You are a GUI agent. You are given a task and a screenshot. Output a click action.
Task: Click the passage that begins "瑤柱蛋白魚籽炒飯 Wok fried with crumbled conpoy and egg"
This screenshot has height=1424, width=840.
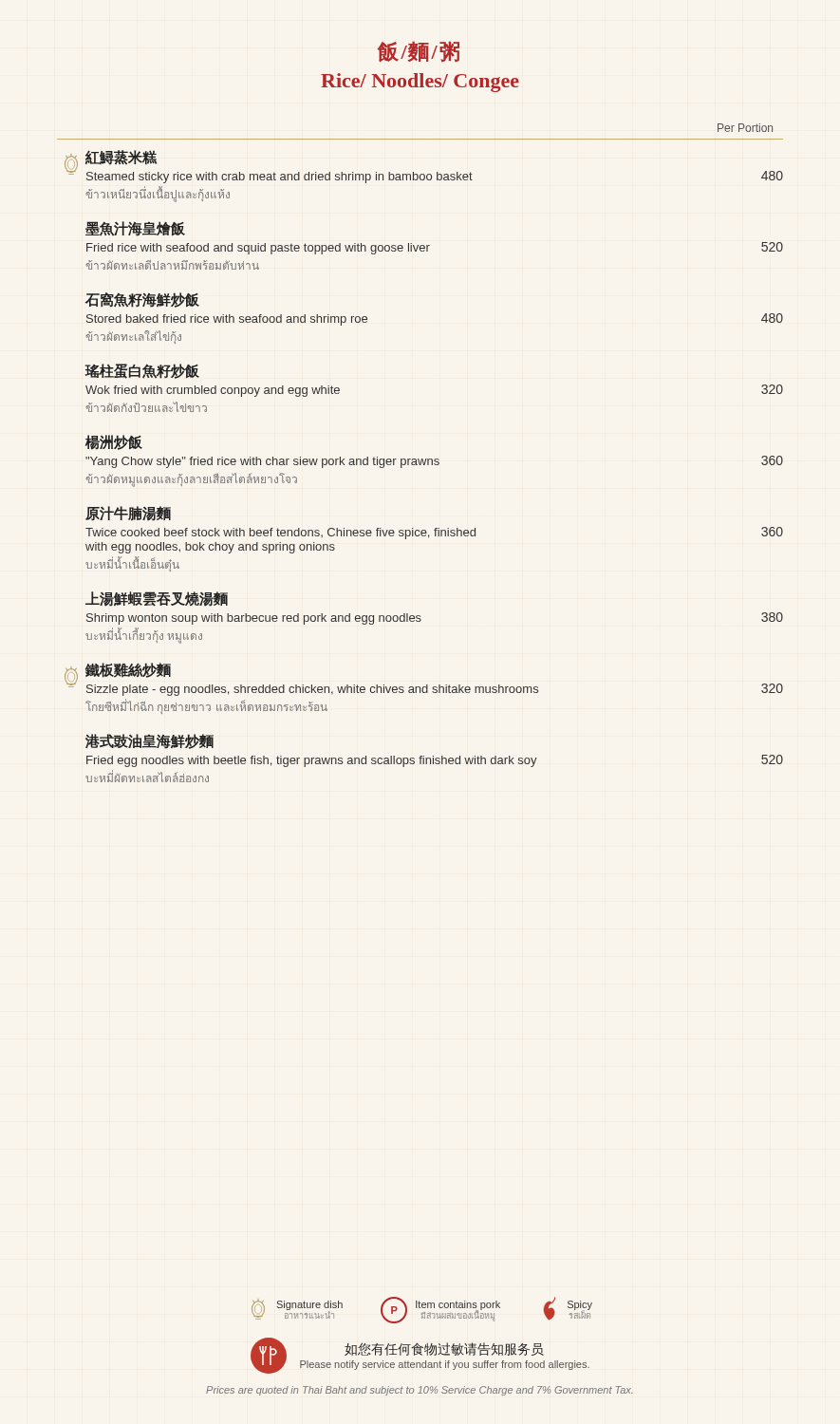pyautogui.click(x=142, y=371)
